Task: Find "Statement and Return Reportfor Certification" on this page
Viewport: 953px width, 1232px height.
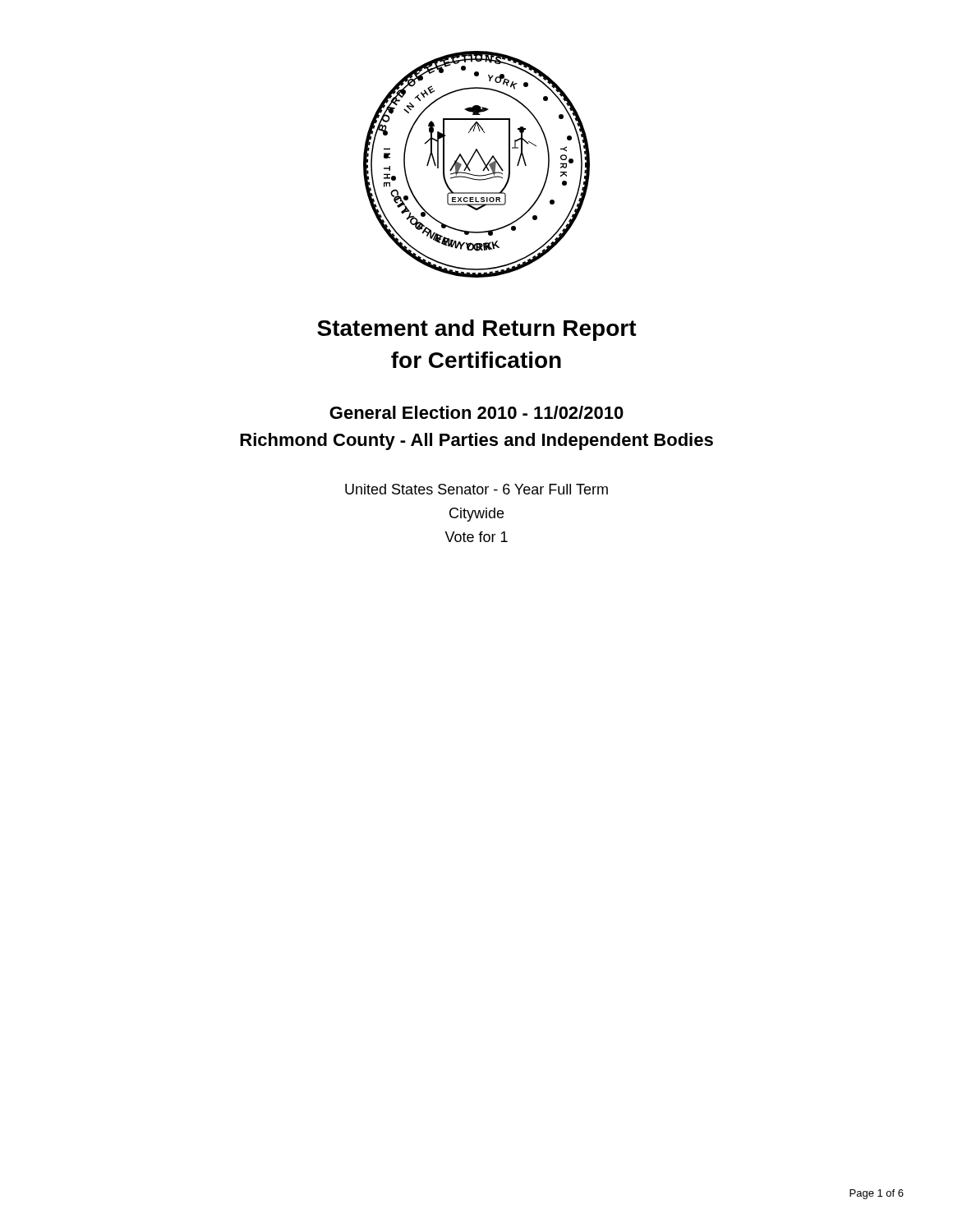Action: [x=476, y=344]
